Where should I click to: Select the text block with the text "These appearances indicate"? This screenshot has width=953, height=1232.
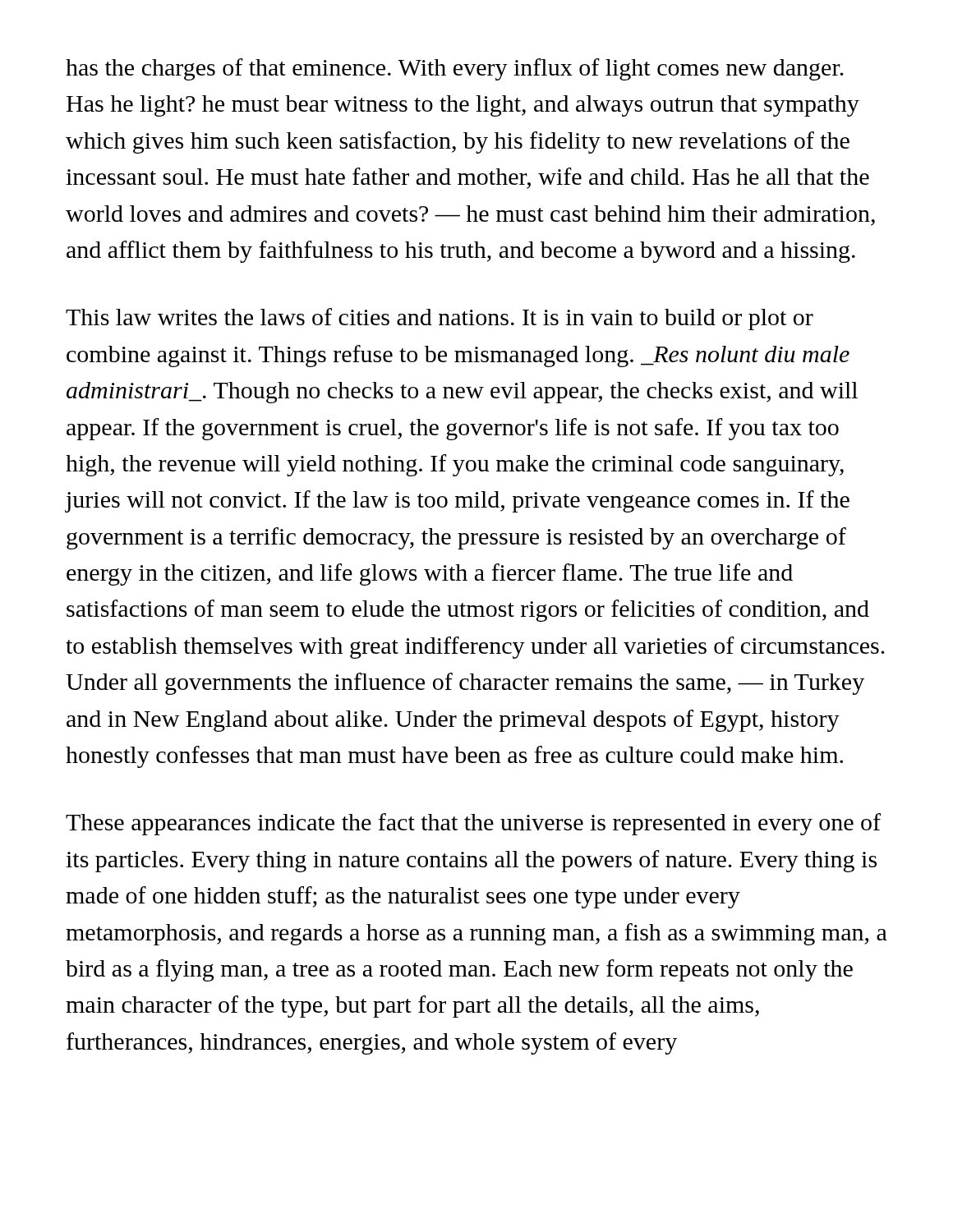(x=476, y=931)
